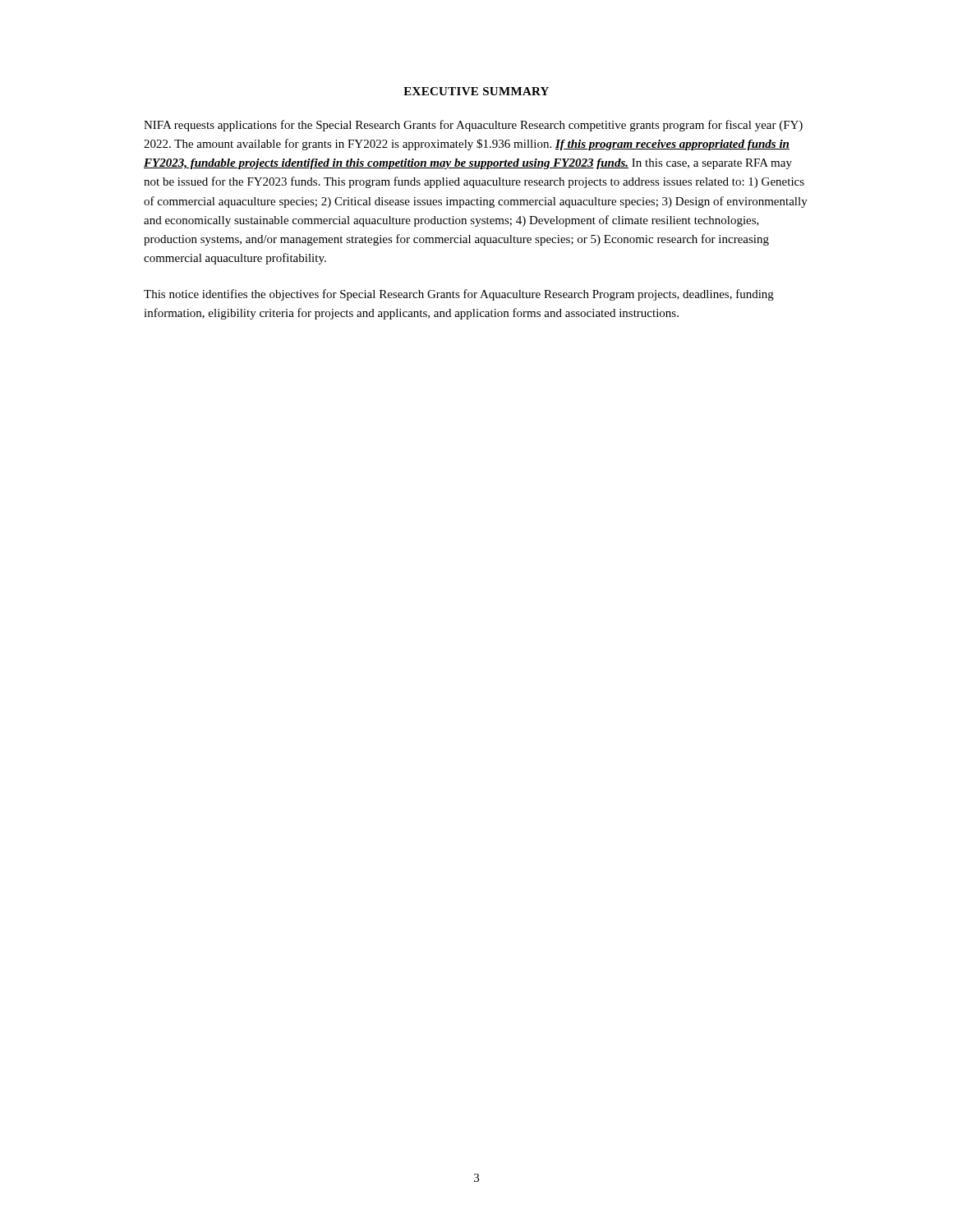953x1232 pixels.
Task: Navigate to the block starting "EXECUTIVE SUMMARY"
Action: click(x=476, y=91)
